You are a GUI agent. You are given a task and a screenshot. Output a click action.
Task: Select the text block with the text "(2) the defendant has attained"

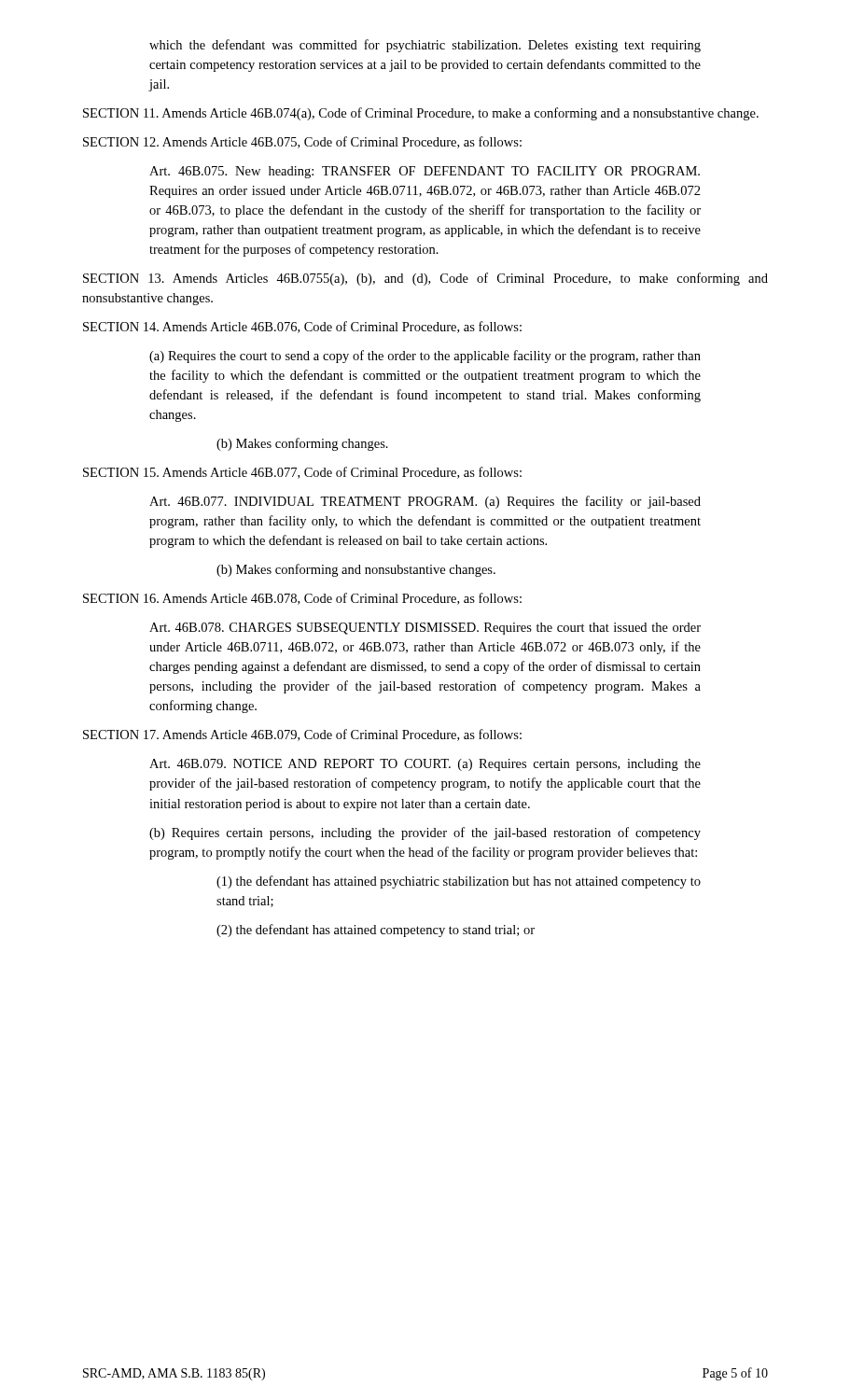pyautogui.click(x=459, y=930)
